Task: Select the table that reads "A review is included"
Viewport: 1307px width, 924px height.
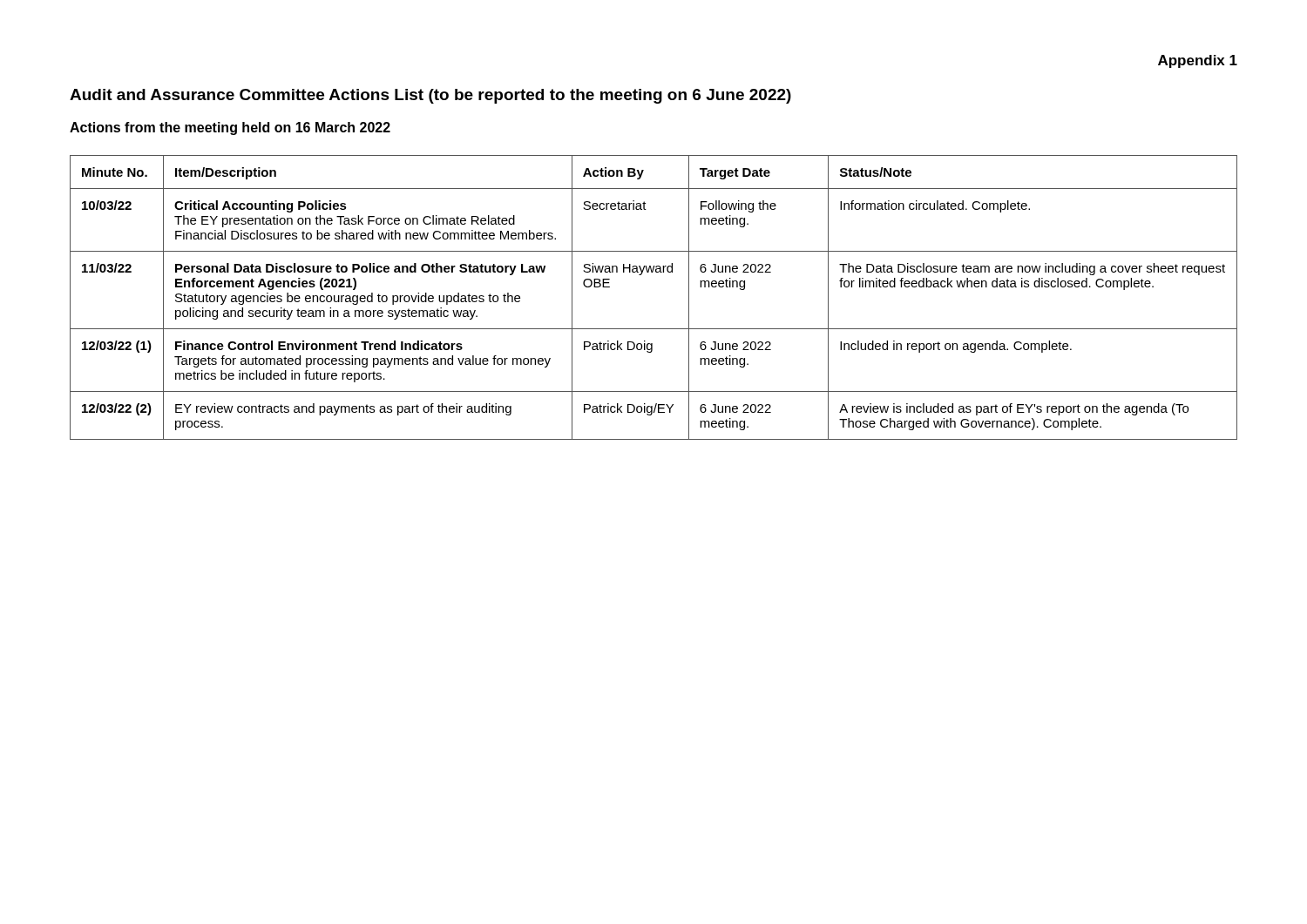Action: pyautogui.click(x=654, y=297)
